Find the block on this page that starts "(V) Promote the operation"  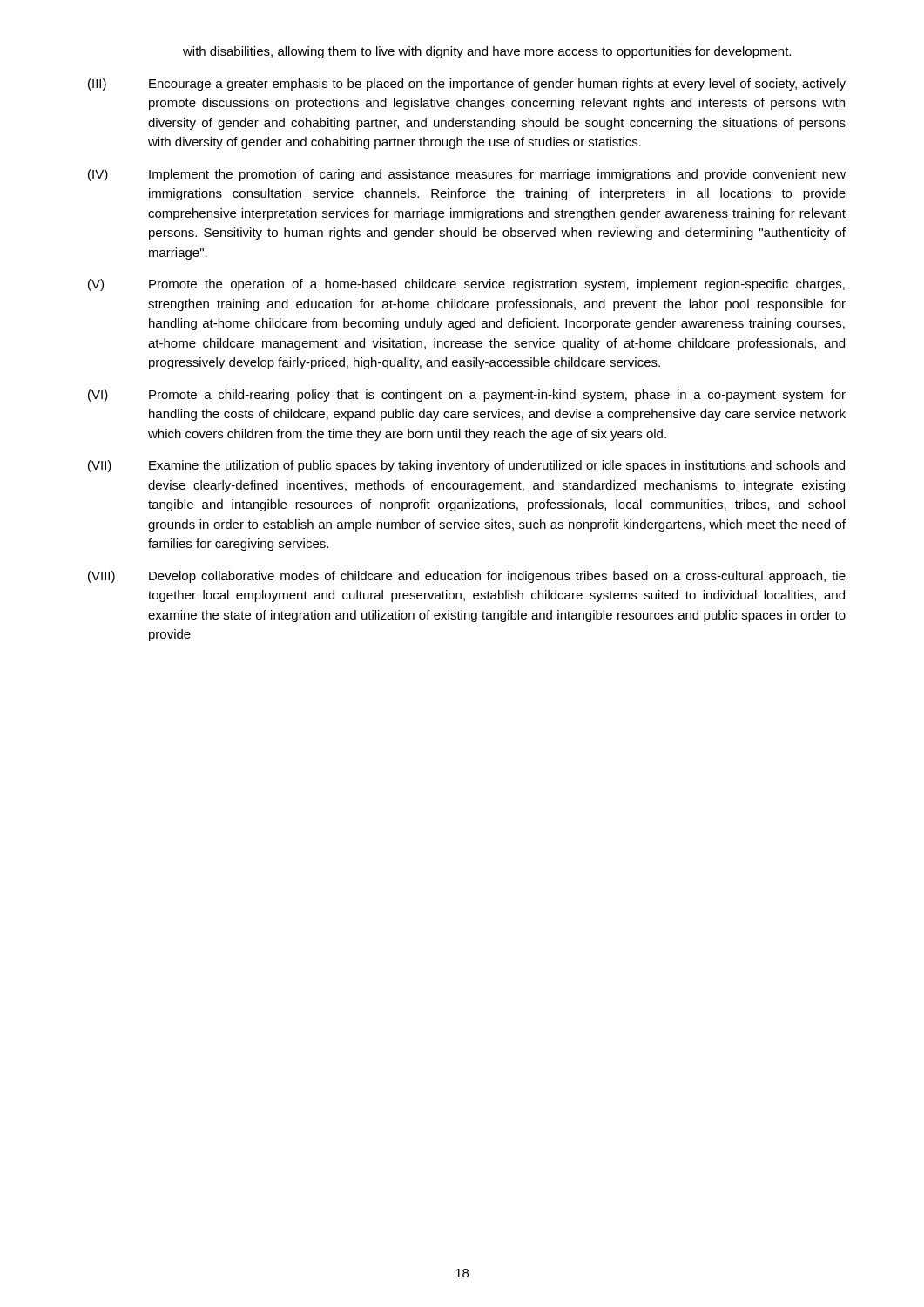(466, 323)
